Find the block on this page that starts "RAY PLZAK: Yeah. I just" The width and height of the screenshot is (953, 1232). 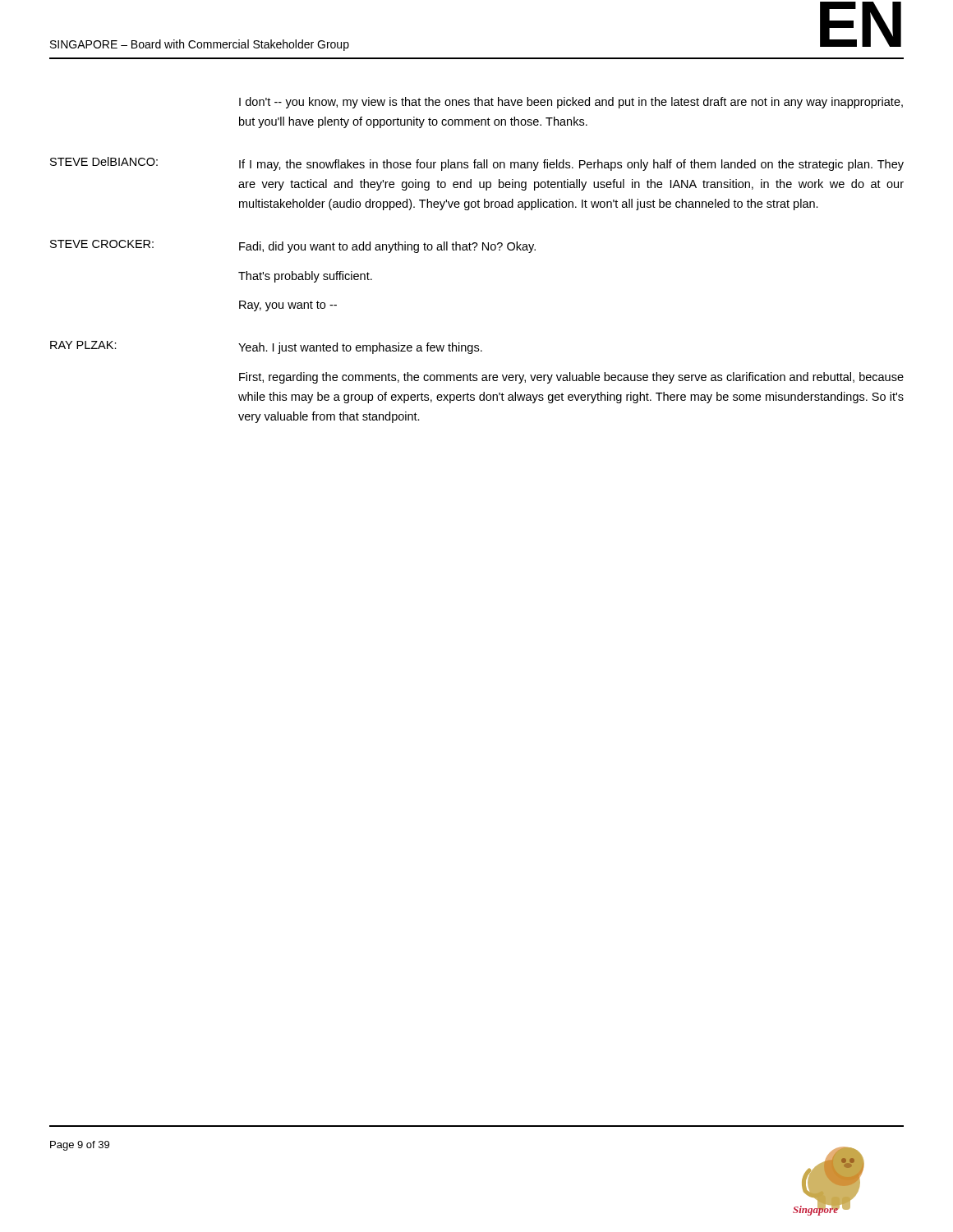pos(476,383)
